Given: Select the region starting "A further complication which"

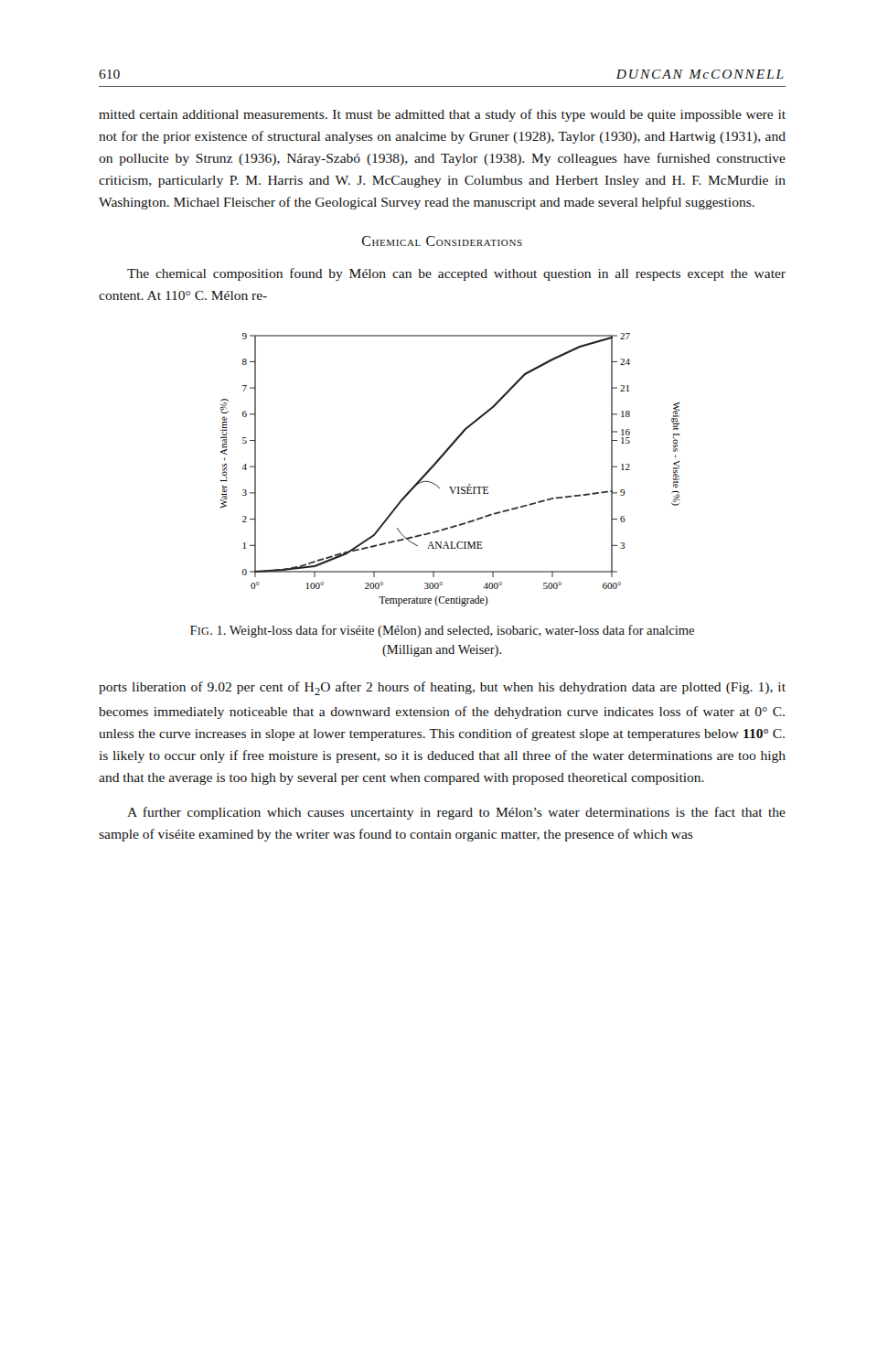Looking at the screenshot, I should coord(442,823).
